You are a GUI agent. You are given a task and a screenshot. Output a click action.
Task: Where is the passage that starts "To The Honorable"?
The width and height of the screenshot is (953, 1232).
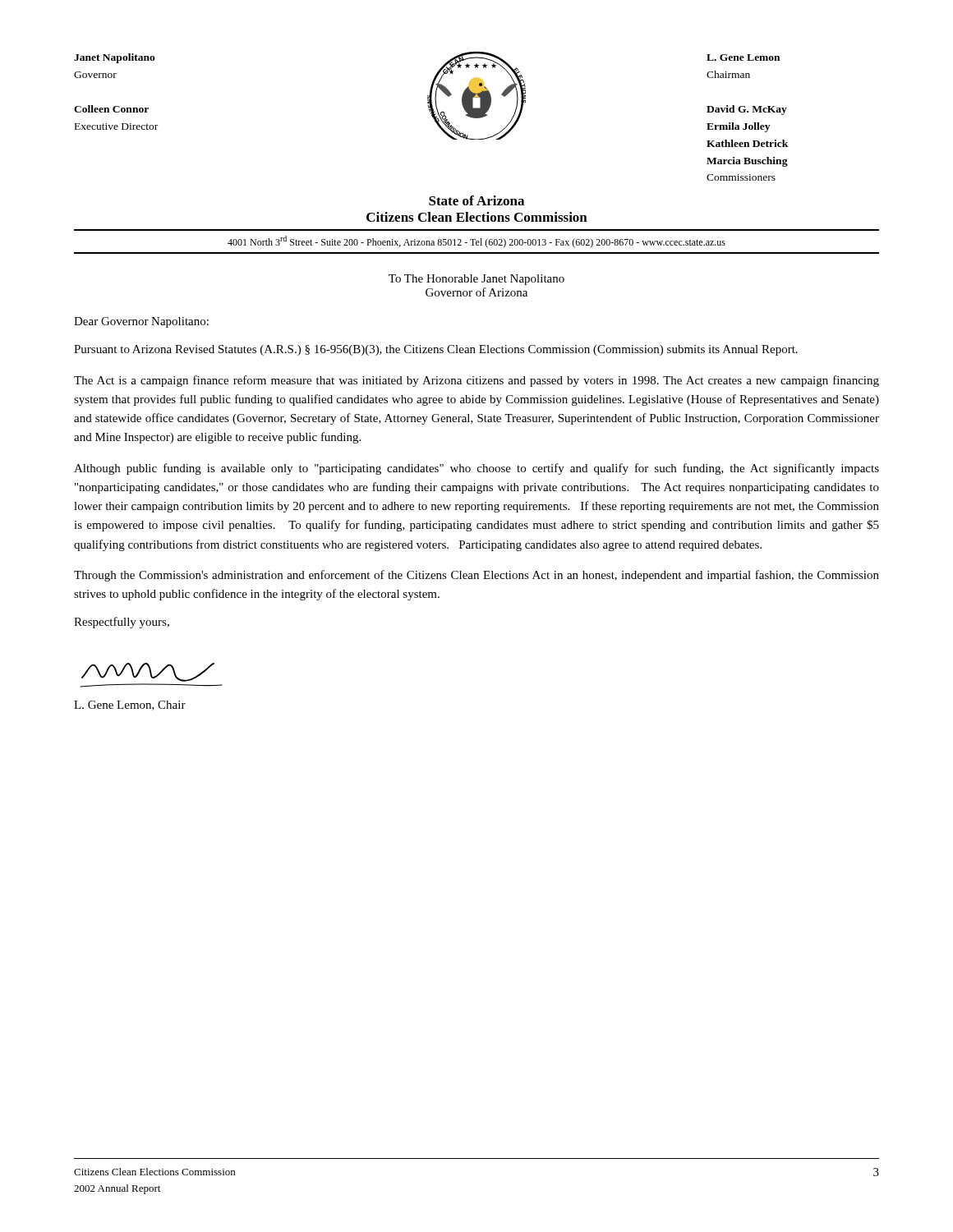476,286
